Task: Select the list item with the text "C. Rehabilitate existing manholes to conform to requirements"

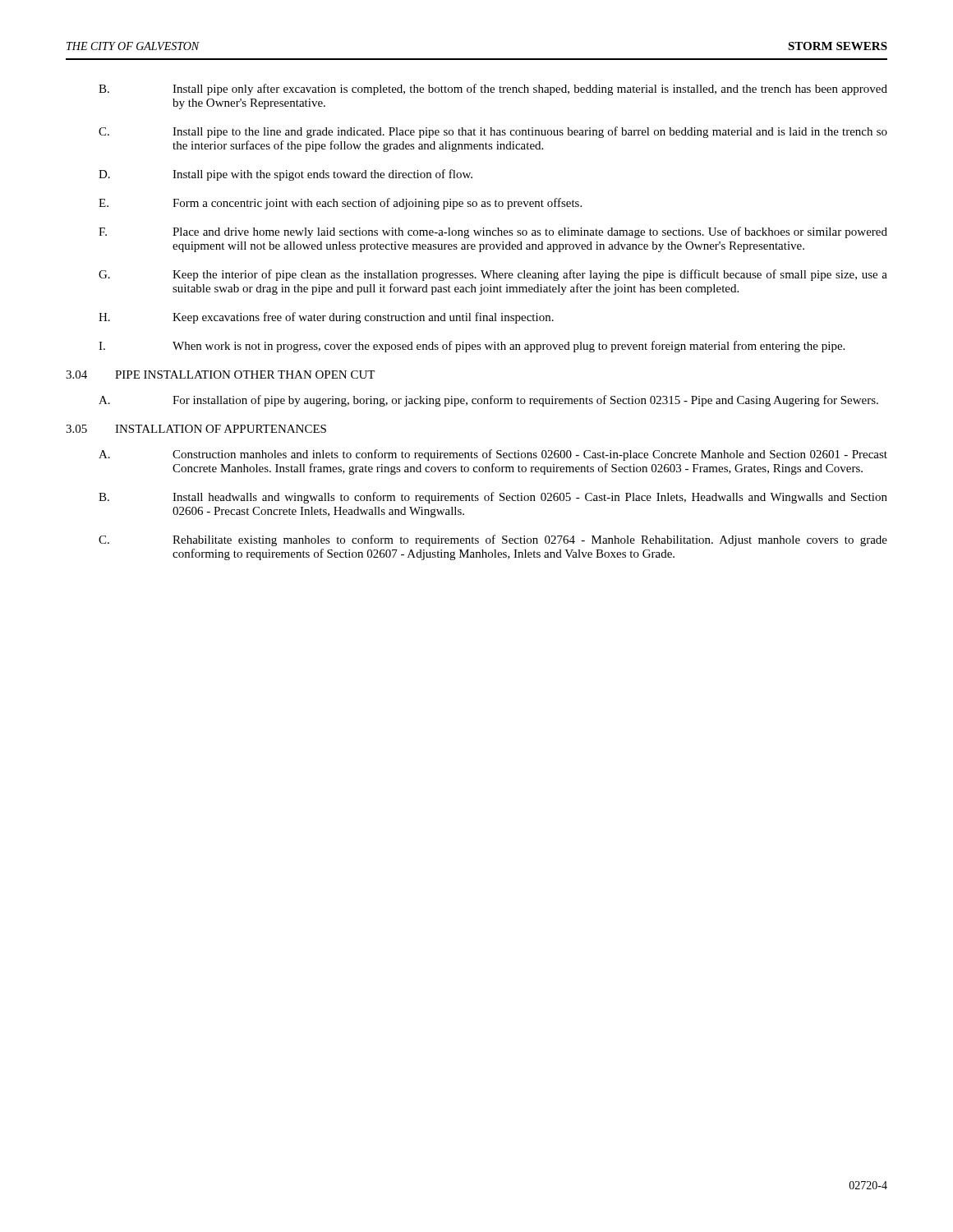Action: pyautogui.click(x=476, y=547)
